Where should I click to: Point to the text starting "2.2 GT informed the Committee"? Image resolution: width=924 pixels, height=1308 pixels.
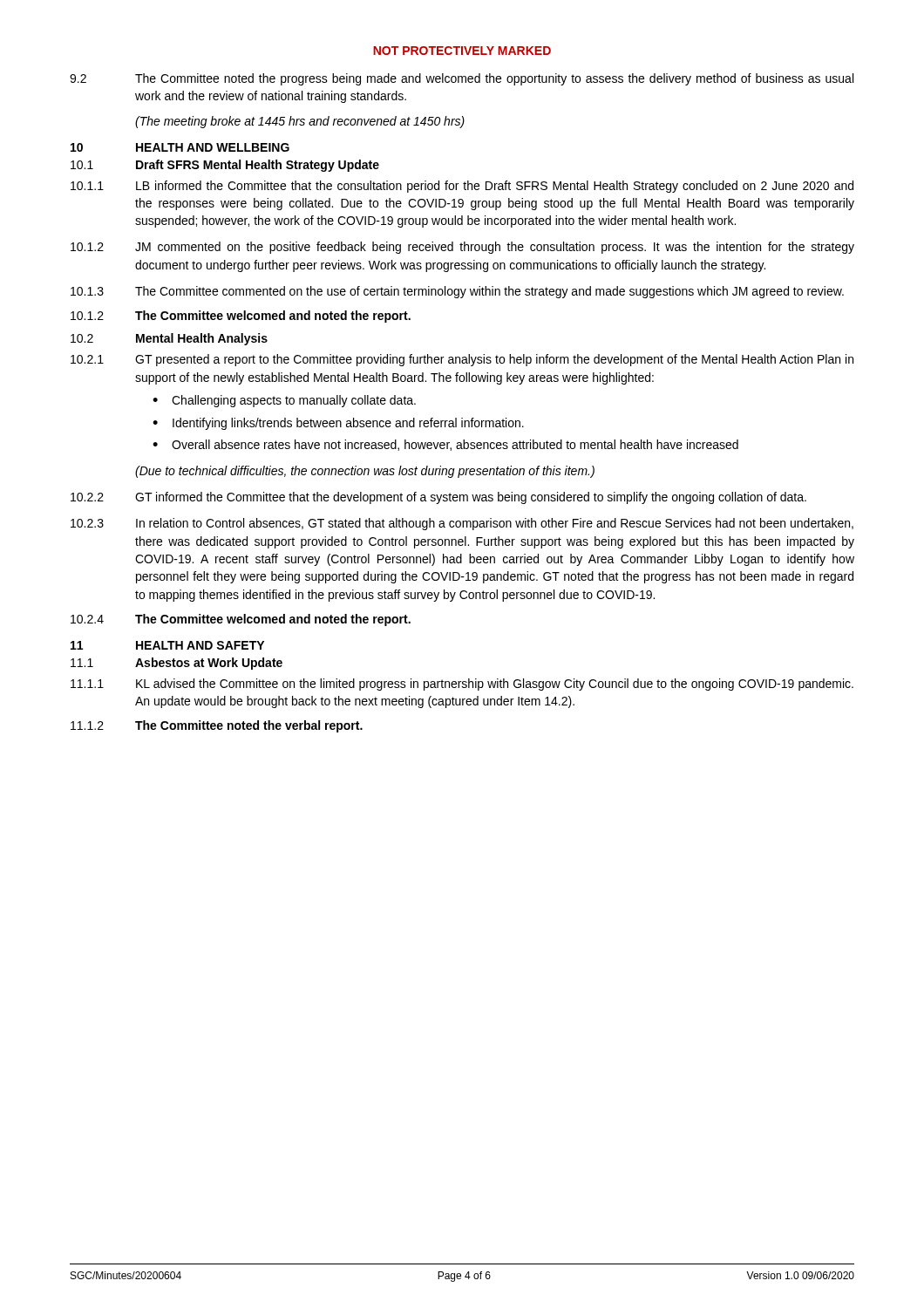(x=462, y=497)
